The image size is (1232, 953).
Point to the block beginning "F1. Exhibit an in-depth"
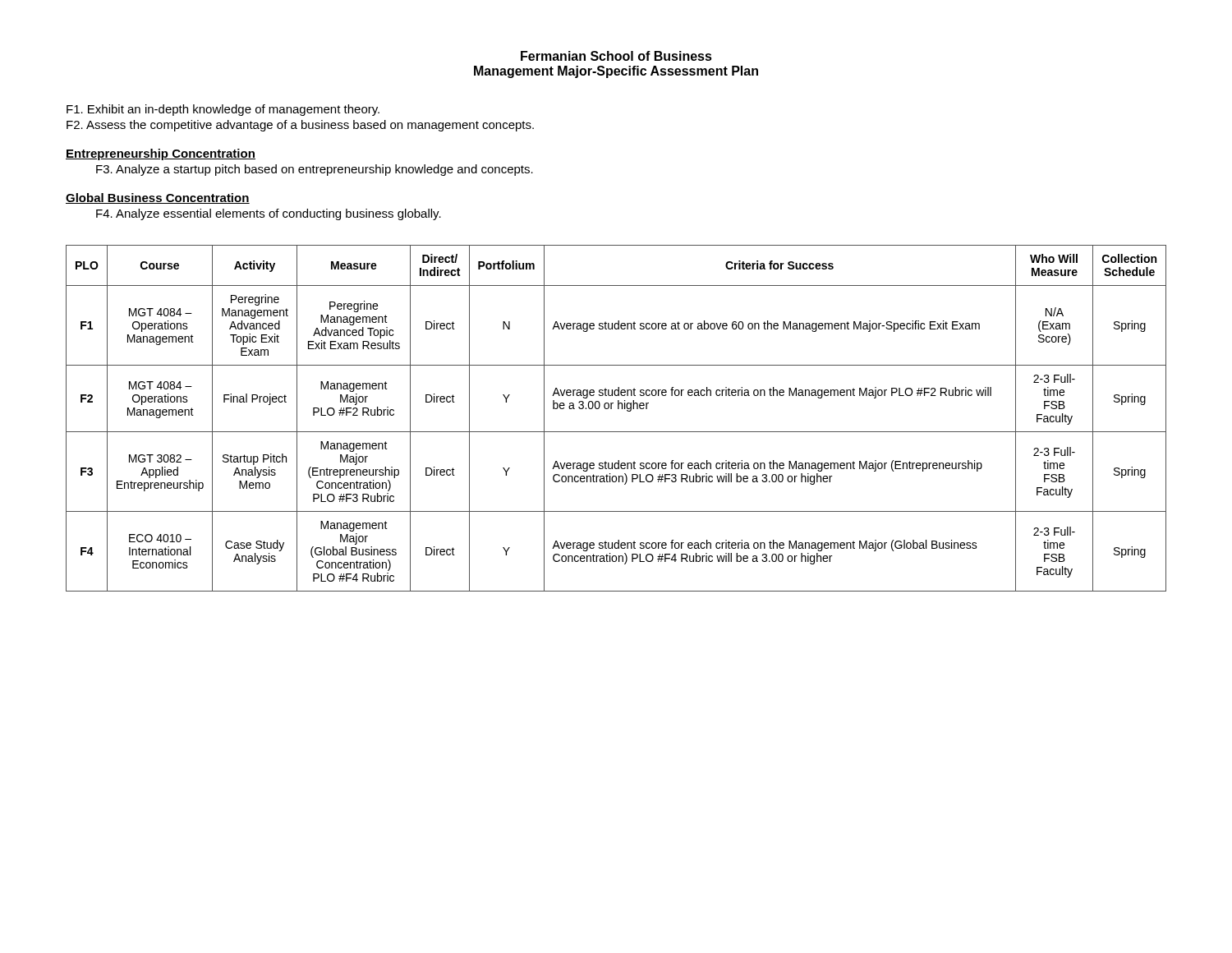(223, 110)
